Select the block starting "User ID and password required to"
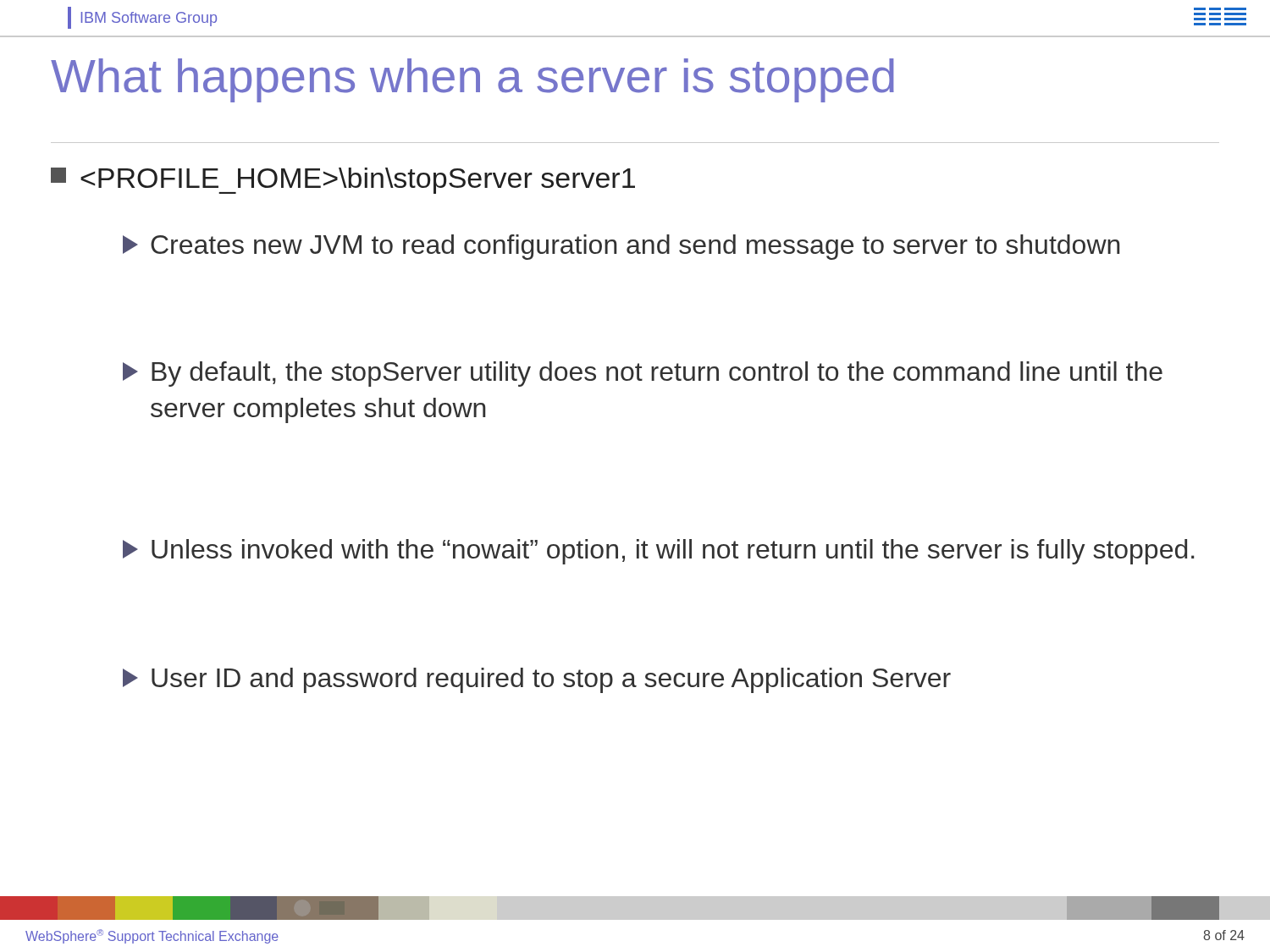Viewport: 1270px width, 952px height. pos(537,678)
